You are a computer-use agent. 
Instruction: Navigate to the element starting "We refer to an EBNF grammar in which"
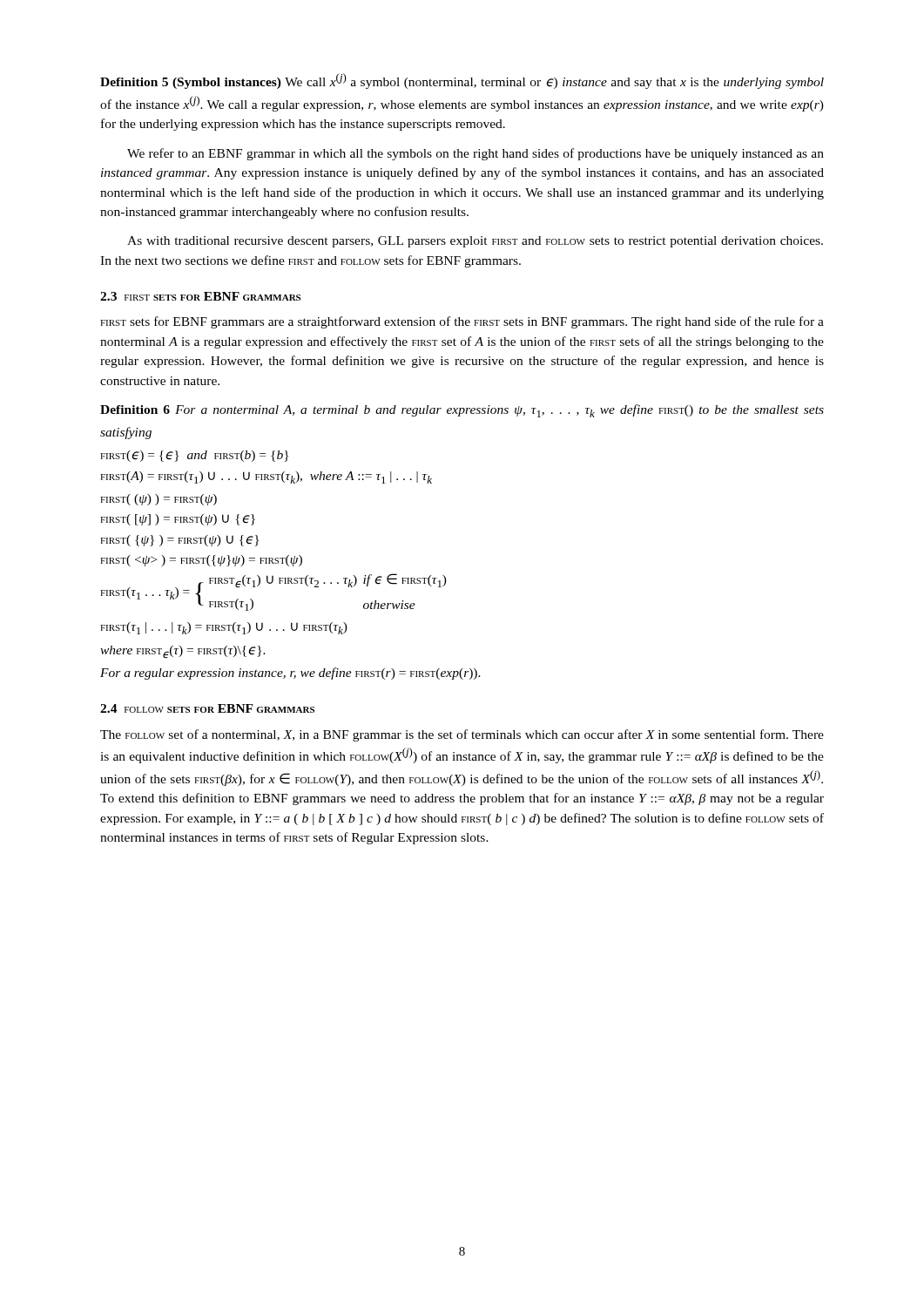coord(462,183)
